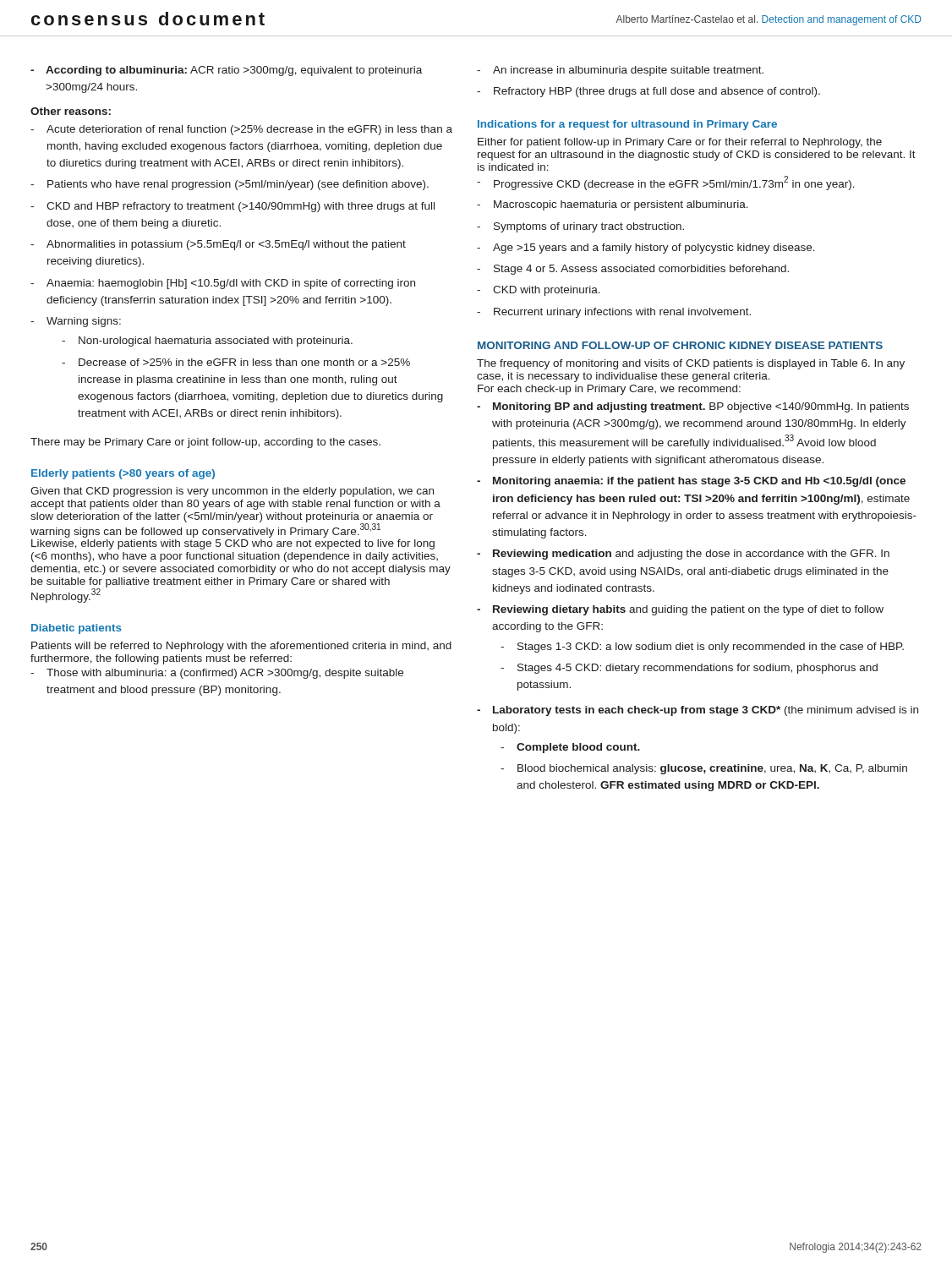Image resolution: width=952 pixels, height=1268 pixels.
Task: Locate the block starting "Indications for a request"
Action: point(627,123)
